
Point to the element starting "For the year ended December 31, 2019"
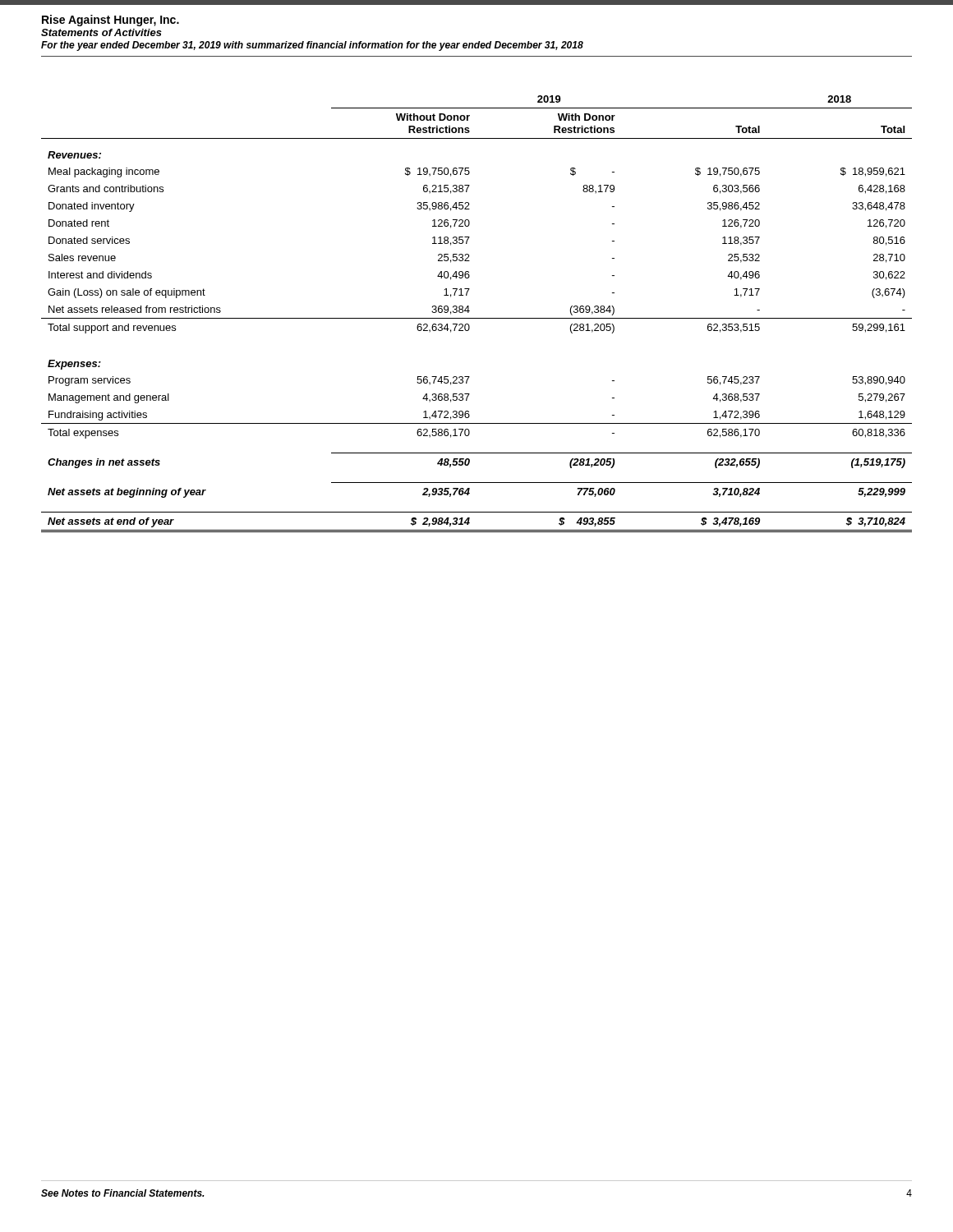coord(312,45)
